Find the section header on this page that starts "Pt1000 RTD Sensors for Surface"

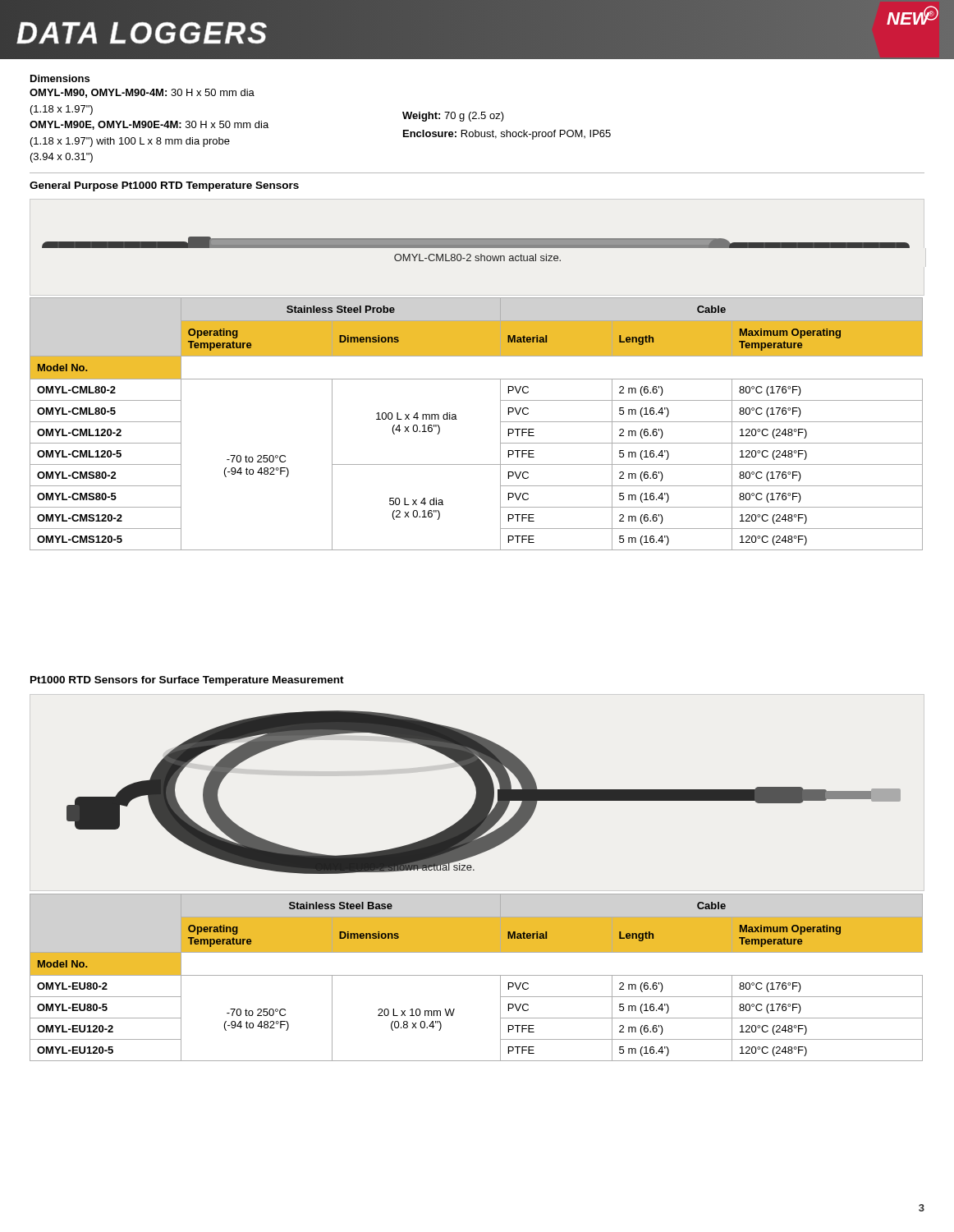coord(187,680)
